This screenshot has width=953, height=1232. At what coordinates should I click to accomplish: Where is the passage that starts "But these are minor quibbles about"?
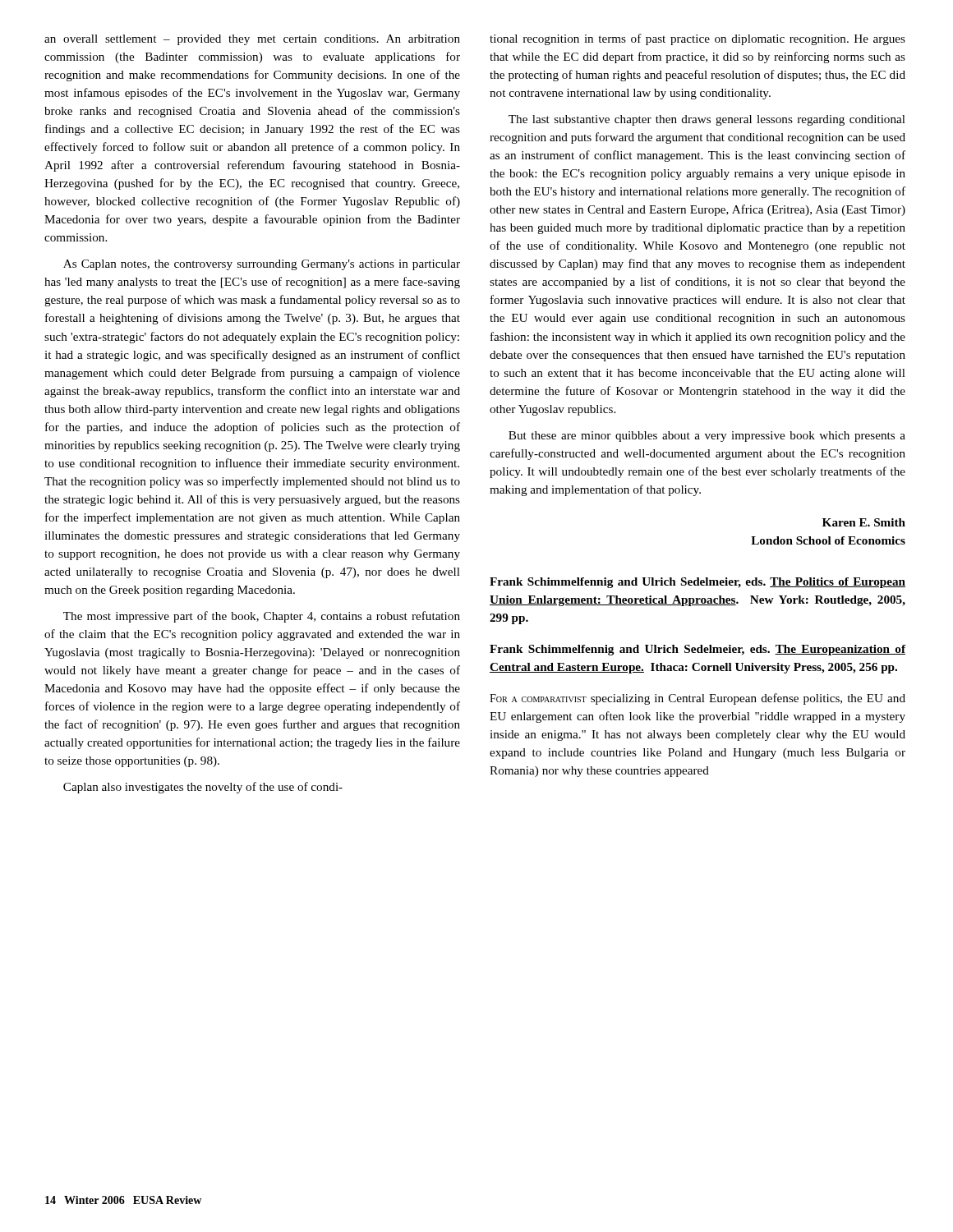tap(698, 462)
